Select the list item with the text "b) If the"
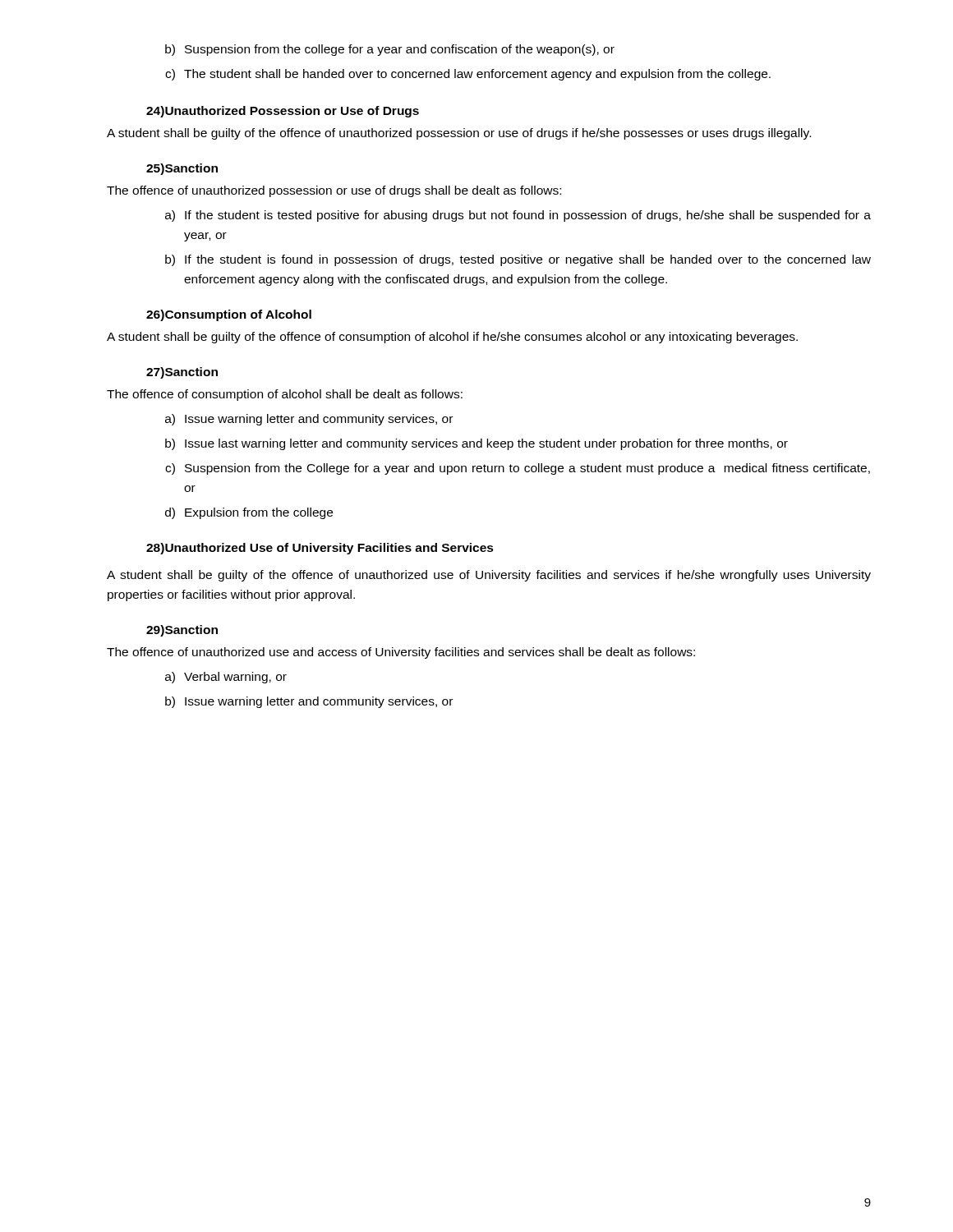The width and height of the screenshot is (953, 1232). pyautogui.click(x=509, y=270)
